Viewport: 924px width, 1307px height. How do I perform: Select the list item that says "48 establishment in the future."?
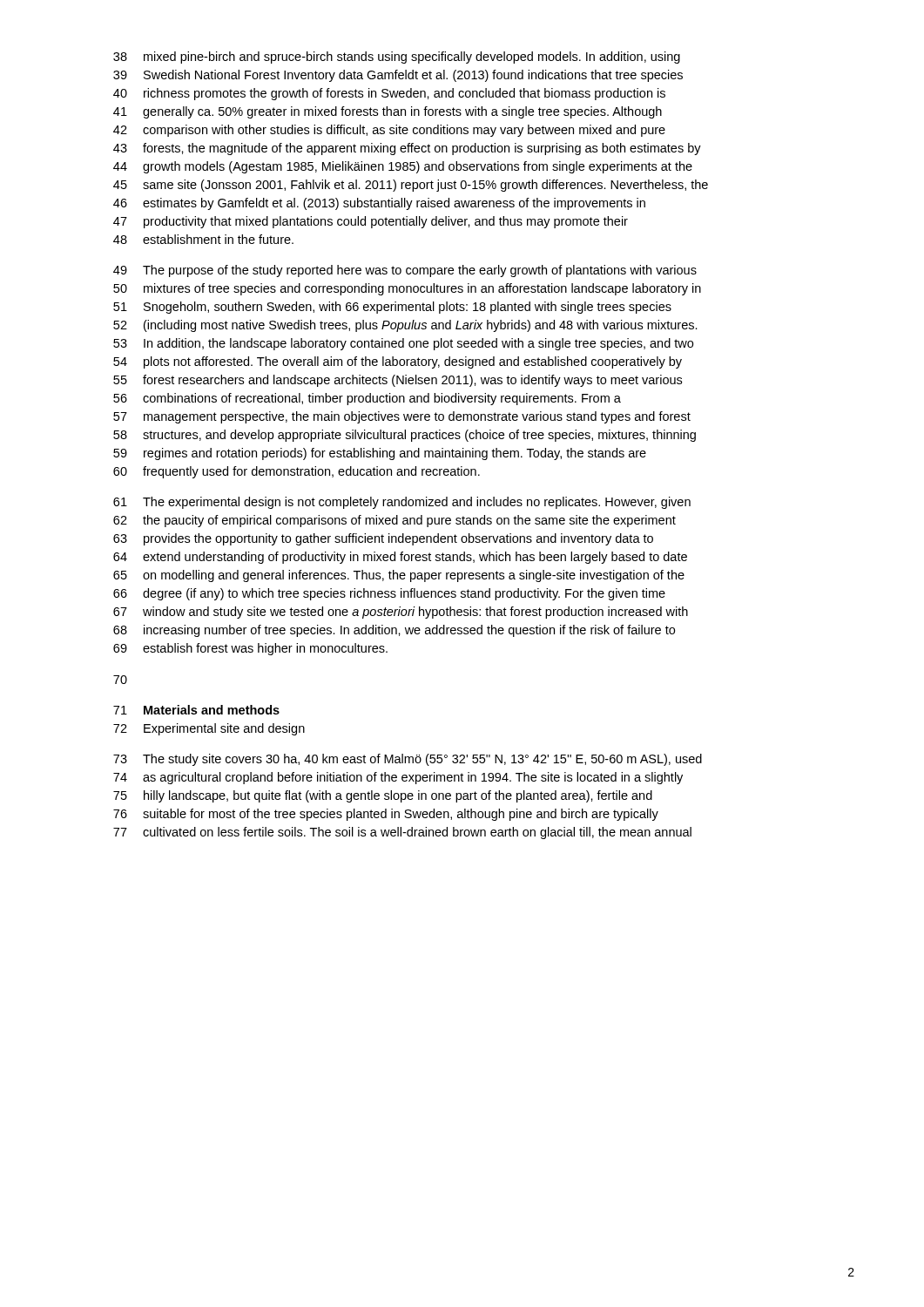pyautogui.click(x=203, y=239)
